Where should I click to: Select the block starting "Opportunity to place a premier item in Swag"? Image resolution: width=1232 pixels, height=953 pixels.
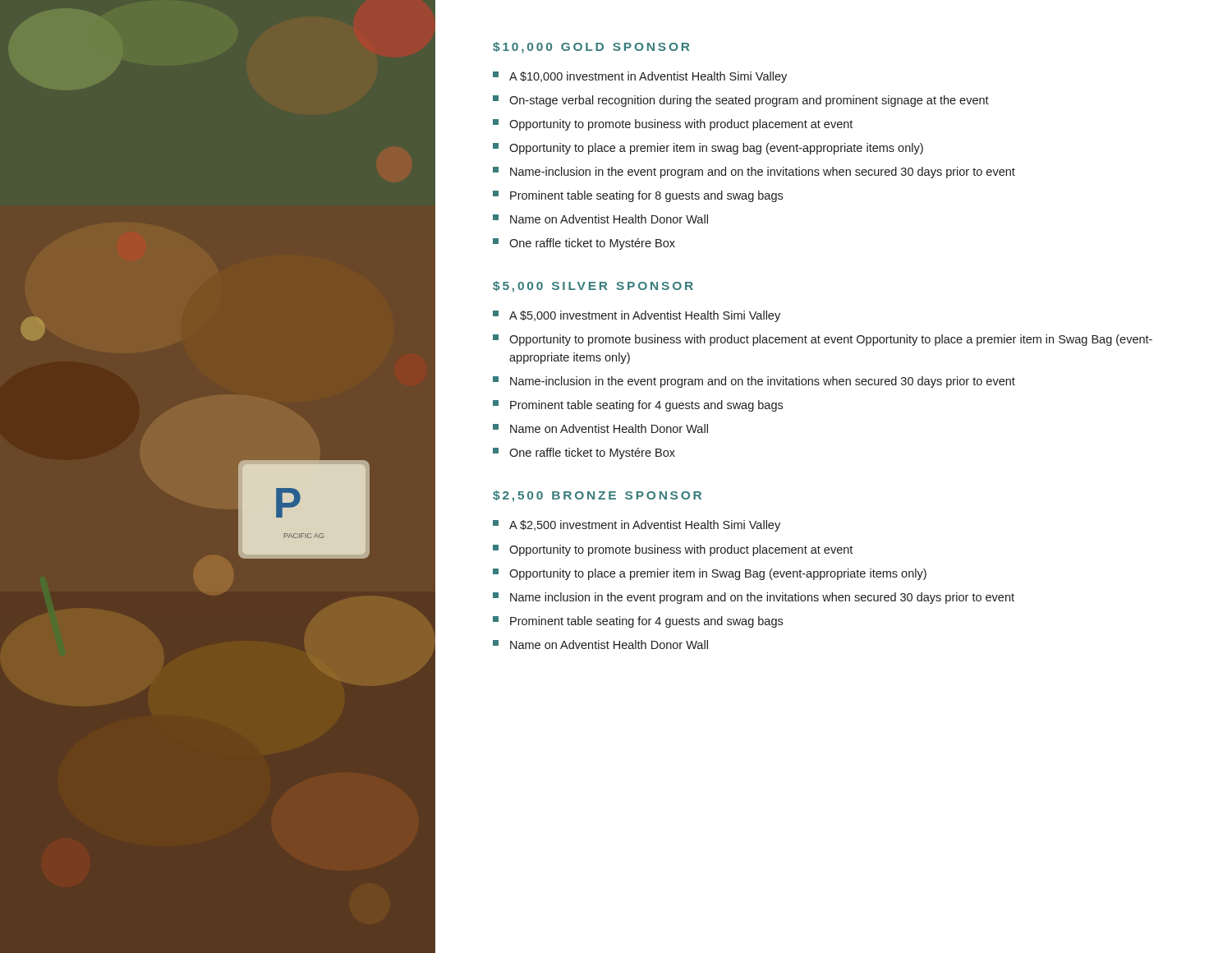point(718,573)
